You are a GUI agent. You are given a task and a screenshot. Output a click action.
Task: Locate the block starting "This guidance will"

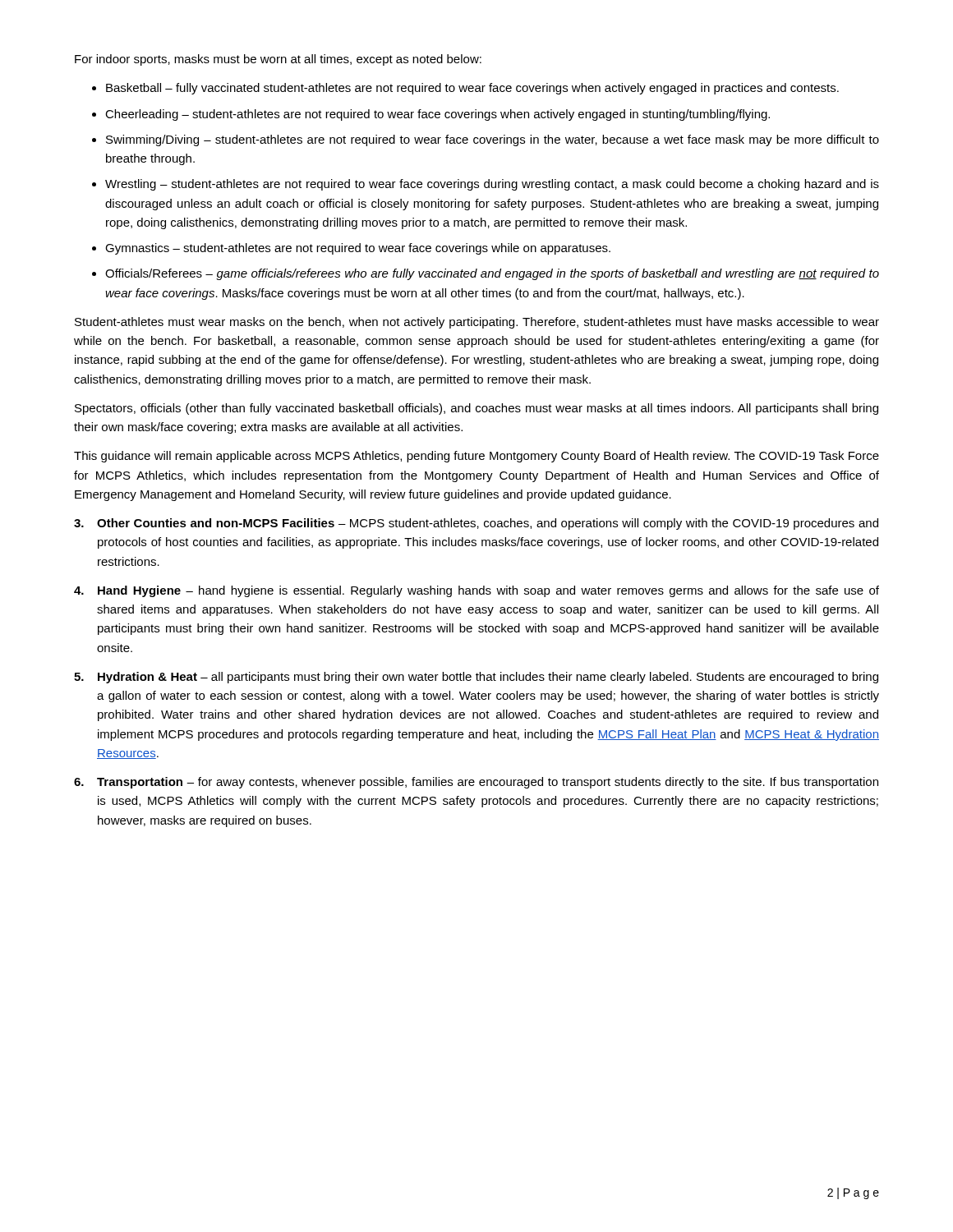pos(476,475)
